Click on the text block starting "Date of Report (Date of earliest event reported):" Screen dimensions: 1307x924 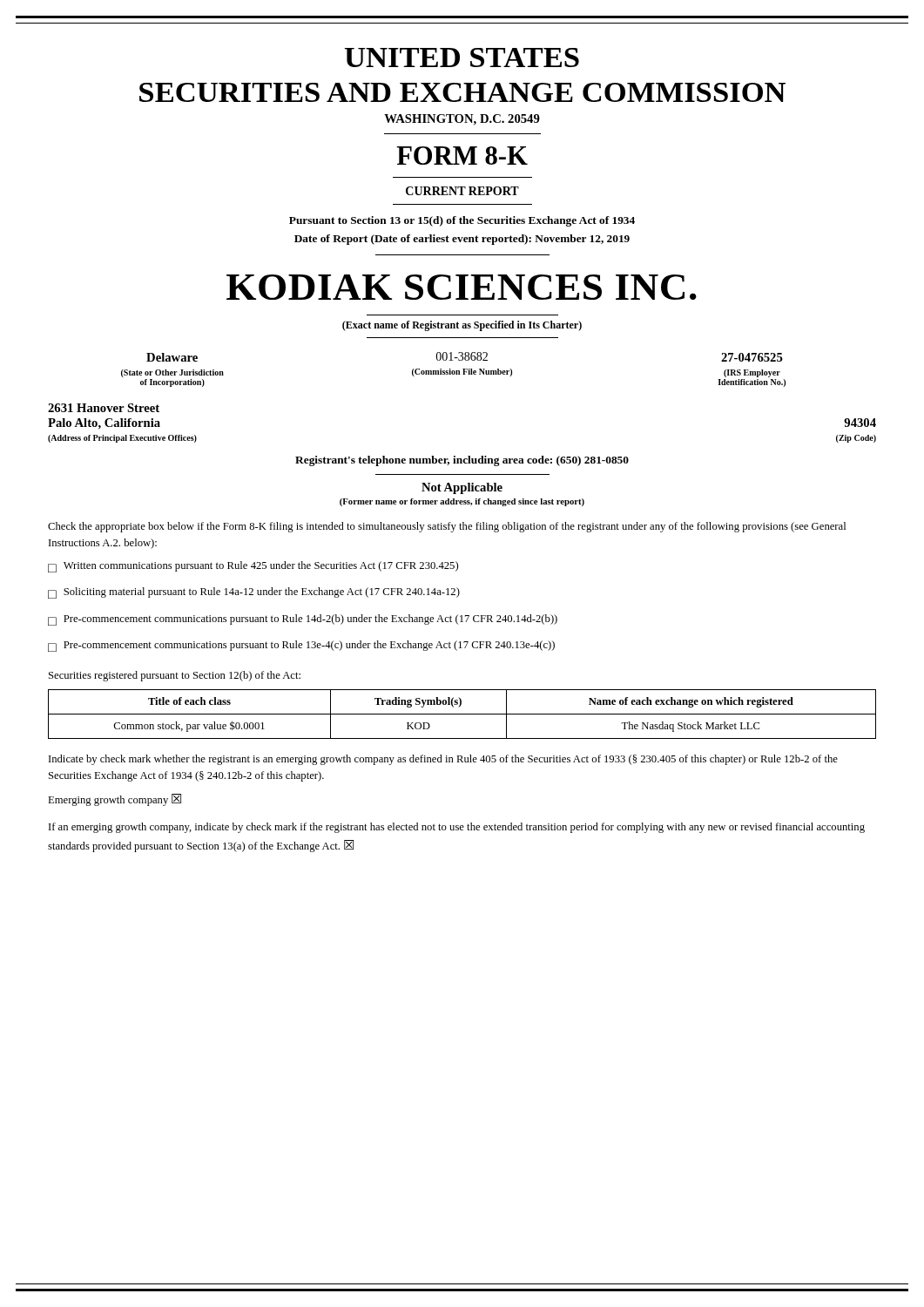pyautogui.click(x=462, y=238)
